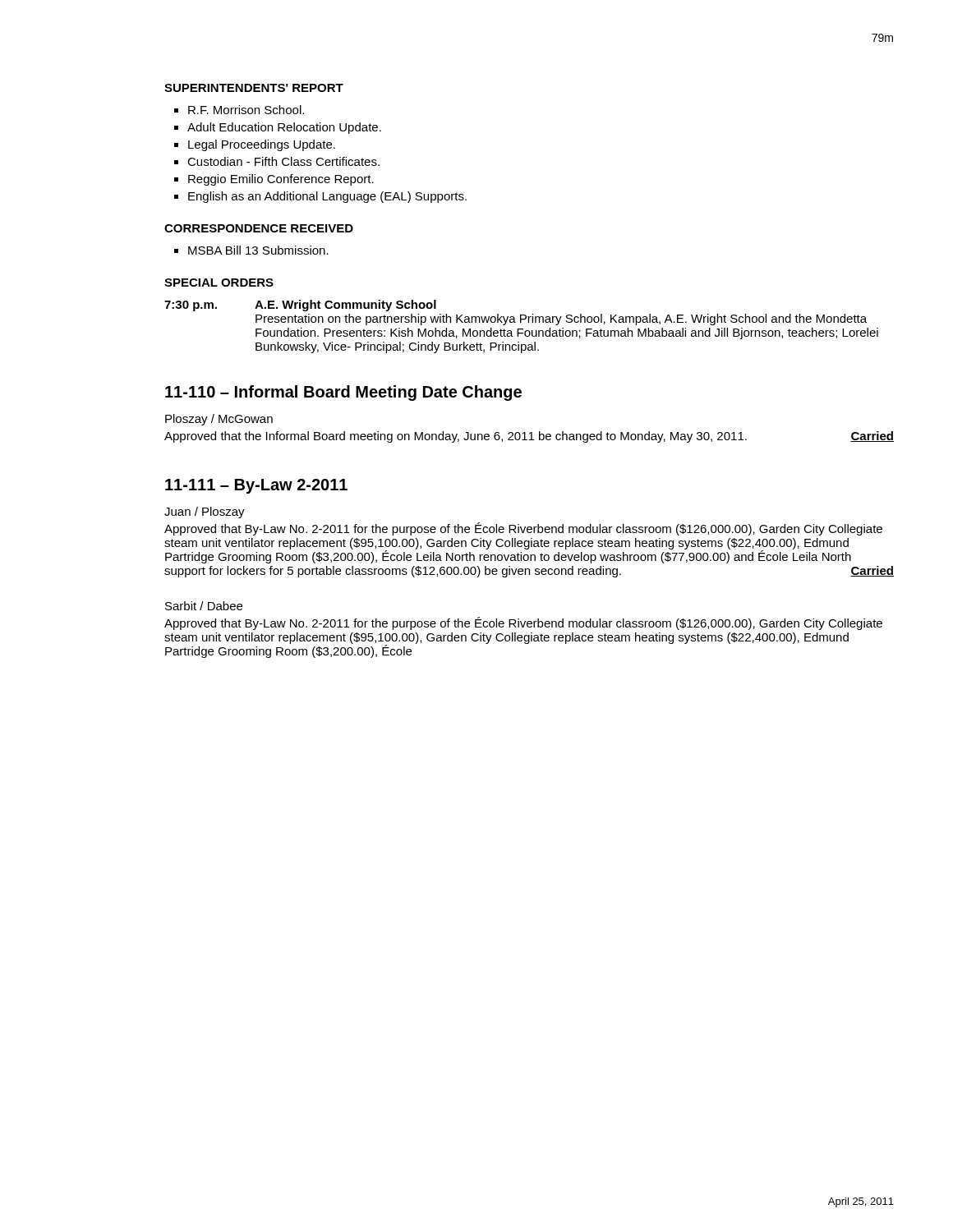Locate the text starting "Sarbit / Dabee Approved that By-Law"
The width and height of the screenshot is (953, 1232).
coord(529,628)
